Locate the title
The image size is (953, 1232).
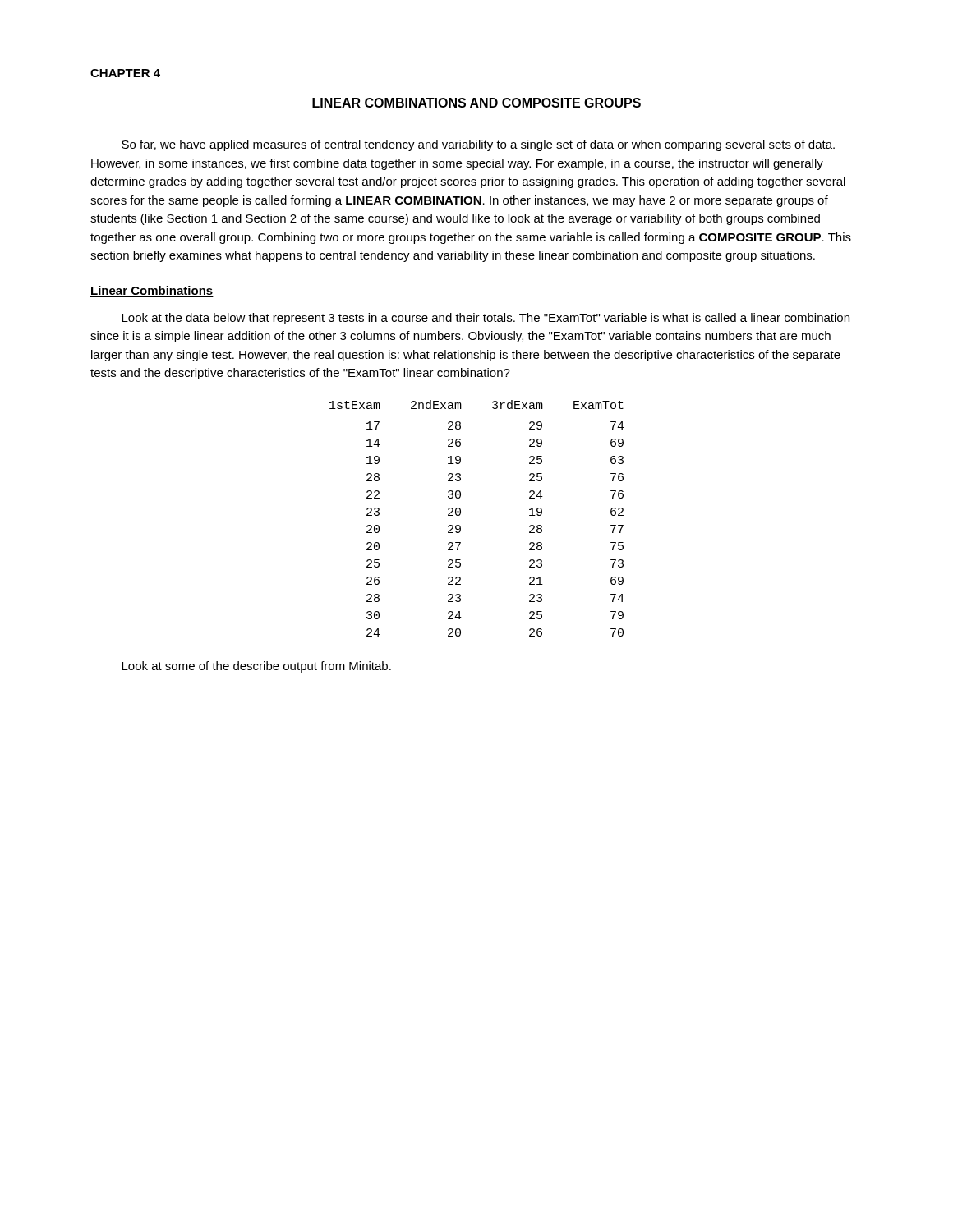pyautogui.click(x=476, y=103)
